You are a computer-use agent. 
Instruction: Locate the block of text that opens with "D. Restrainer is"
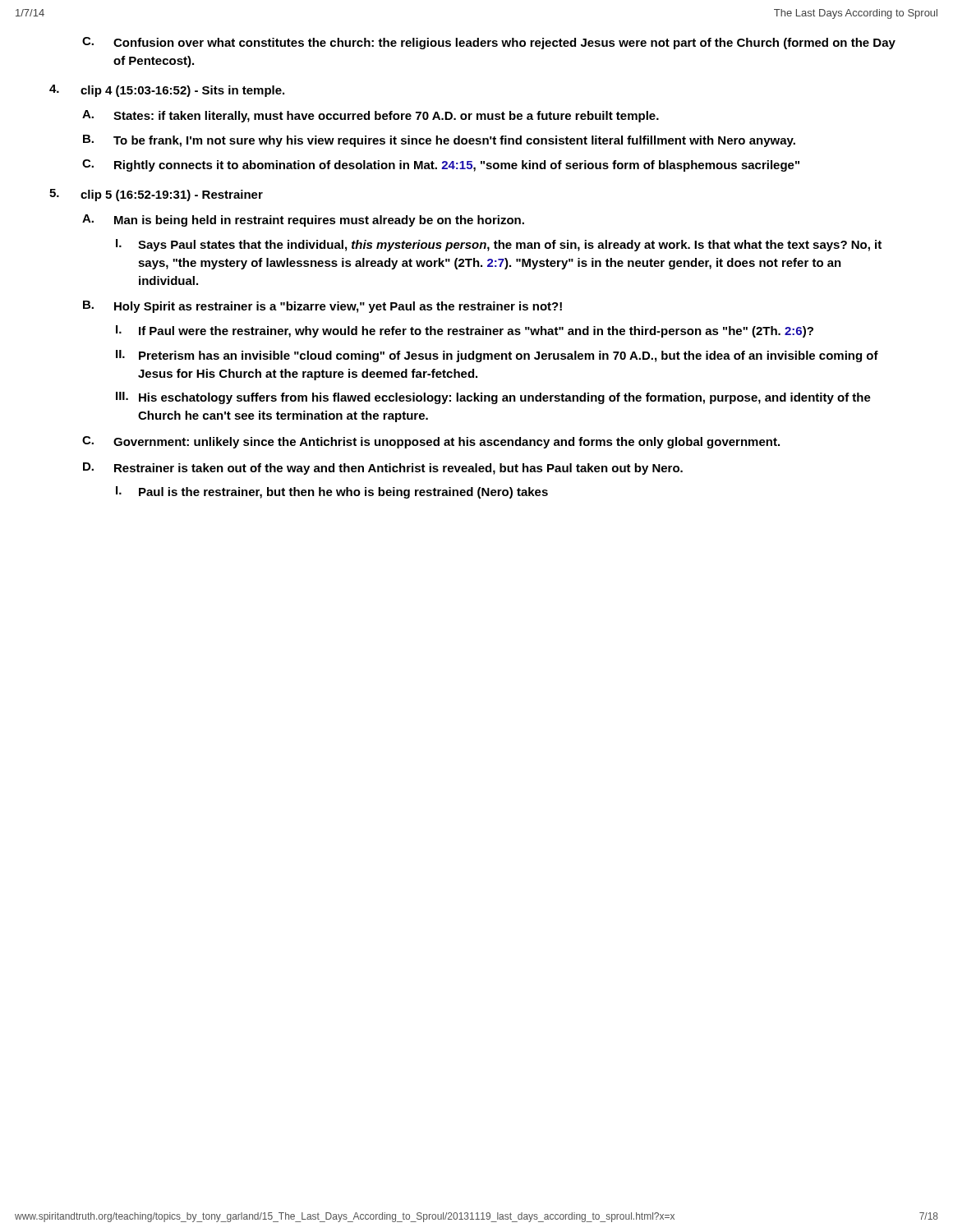pos(493,468)
